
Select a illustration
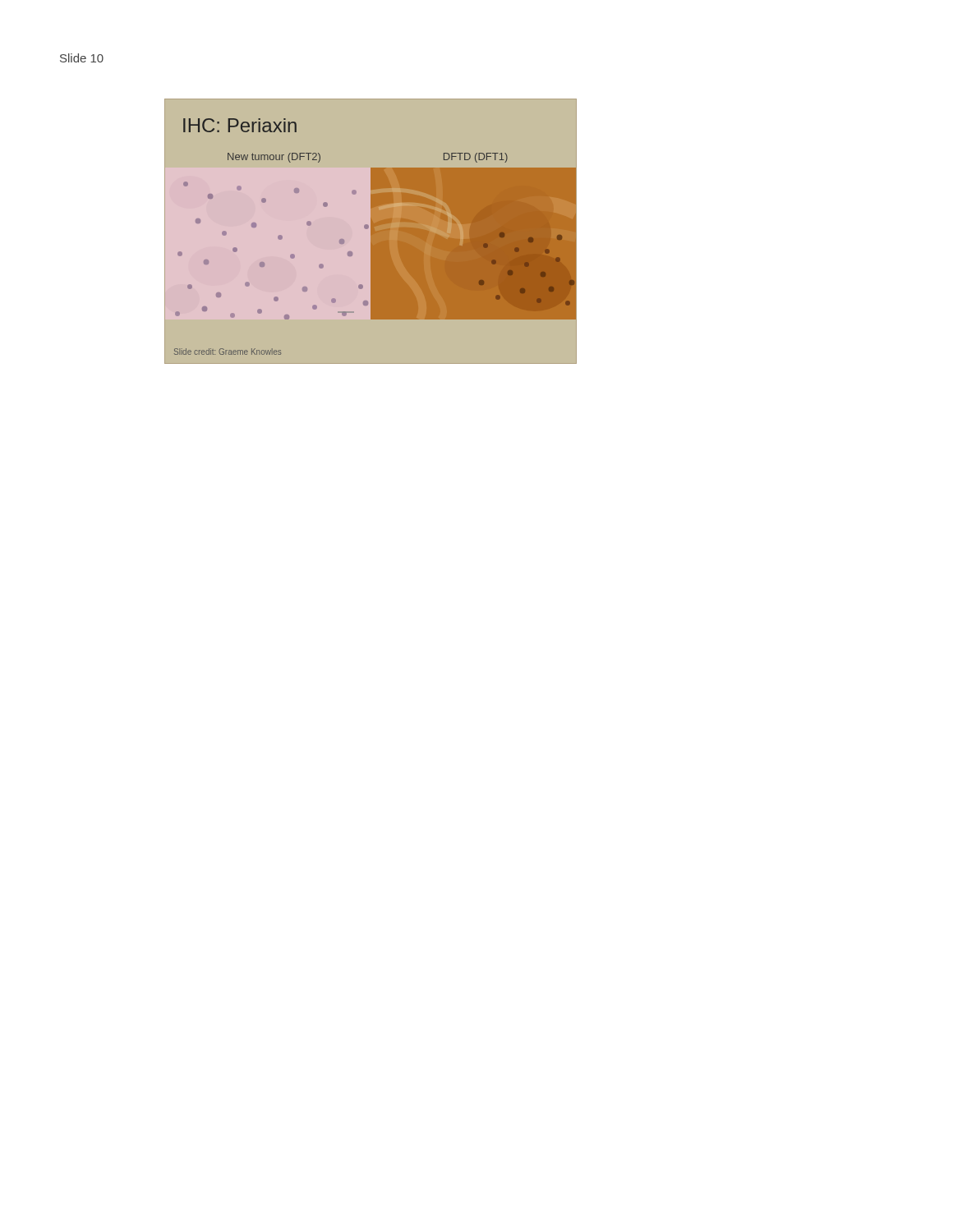coord(371,231)
